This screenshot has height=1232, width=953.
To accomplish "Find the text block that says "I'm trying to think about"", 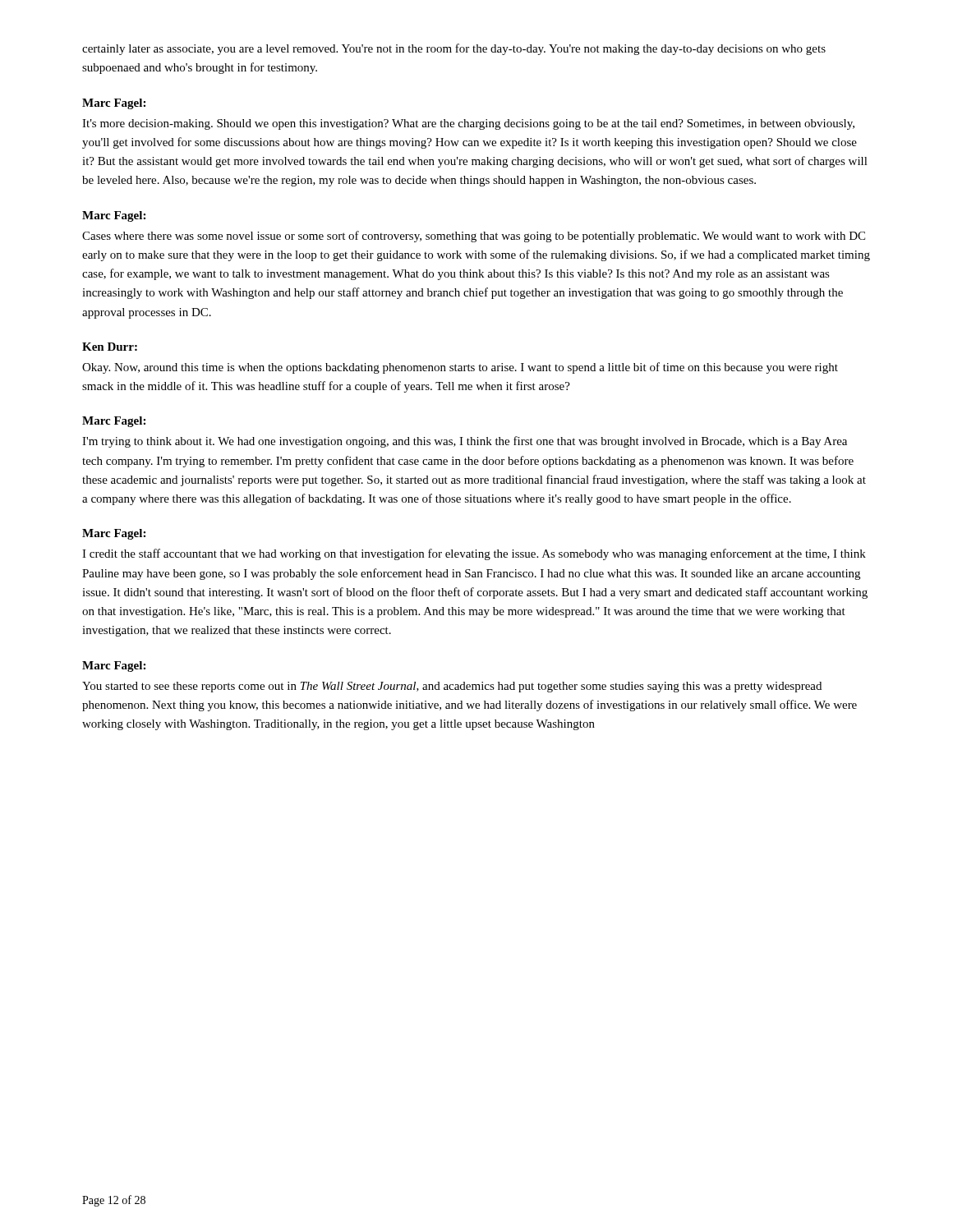I will tap(474, 470).
